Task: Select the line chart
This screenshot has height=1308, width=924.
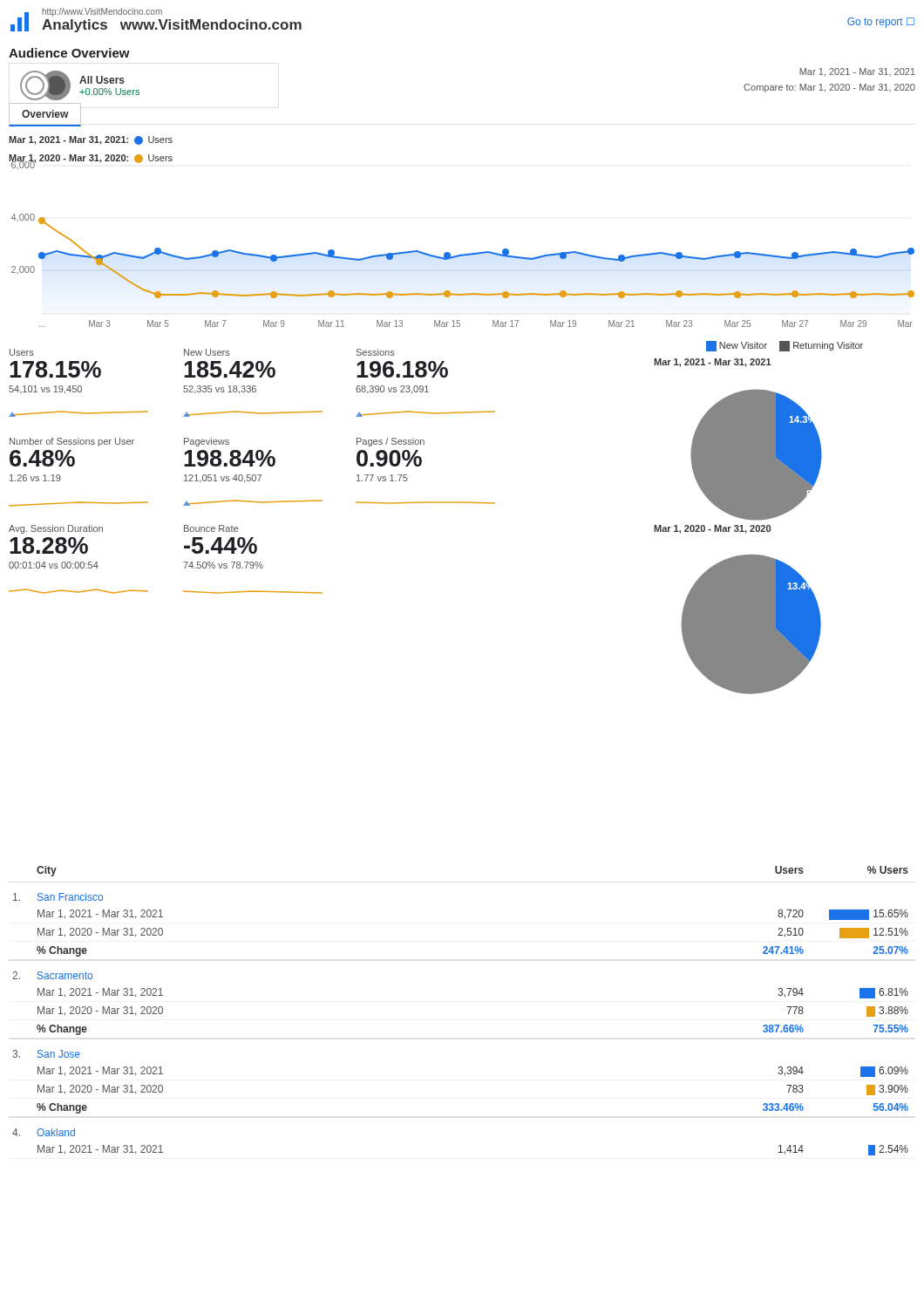Action: 462,242
